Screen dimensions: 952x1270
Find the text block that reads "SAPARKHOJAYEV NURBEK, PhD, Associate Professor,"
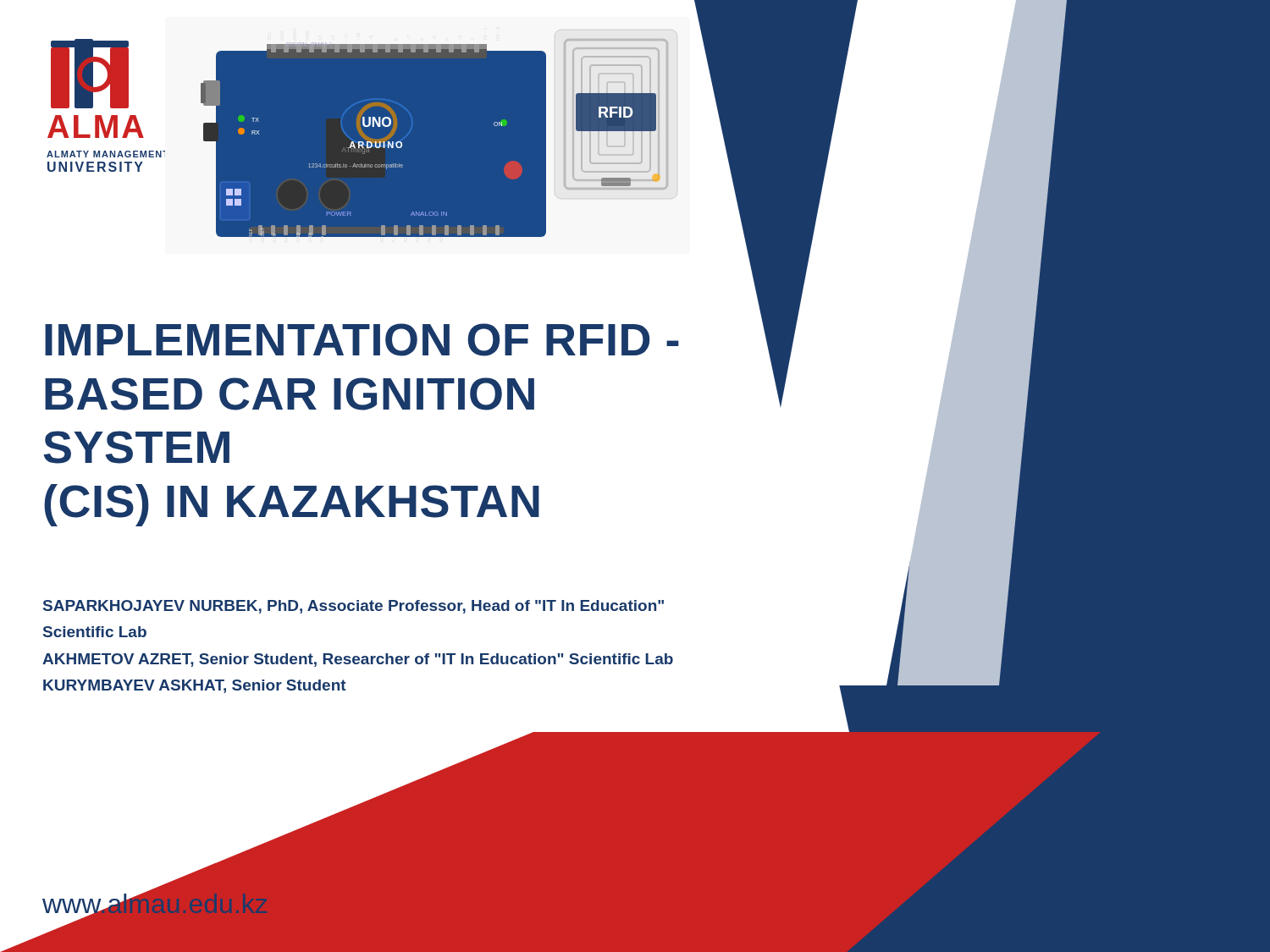pos(389,645)
